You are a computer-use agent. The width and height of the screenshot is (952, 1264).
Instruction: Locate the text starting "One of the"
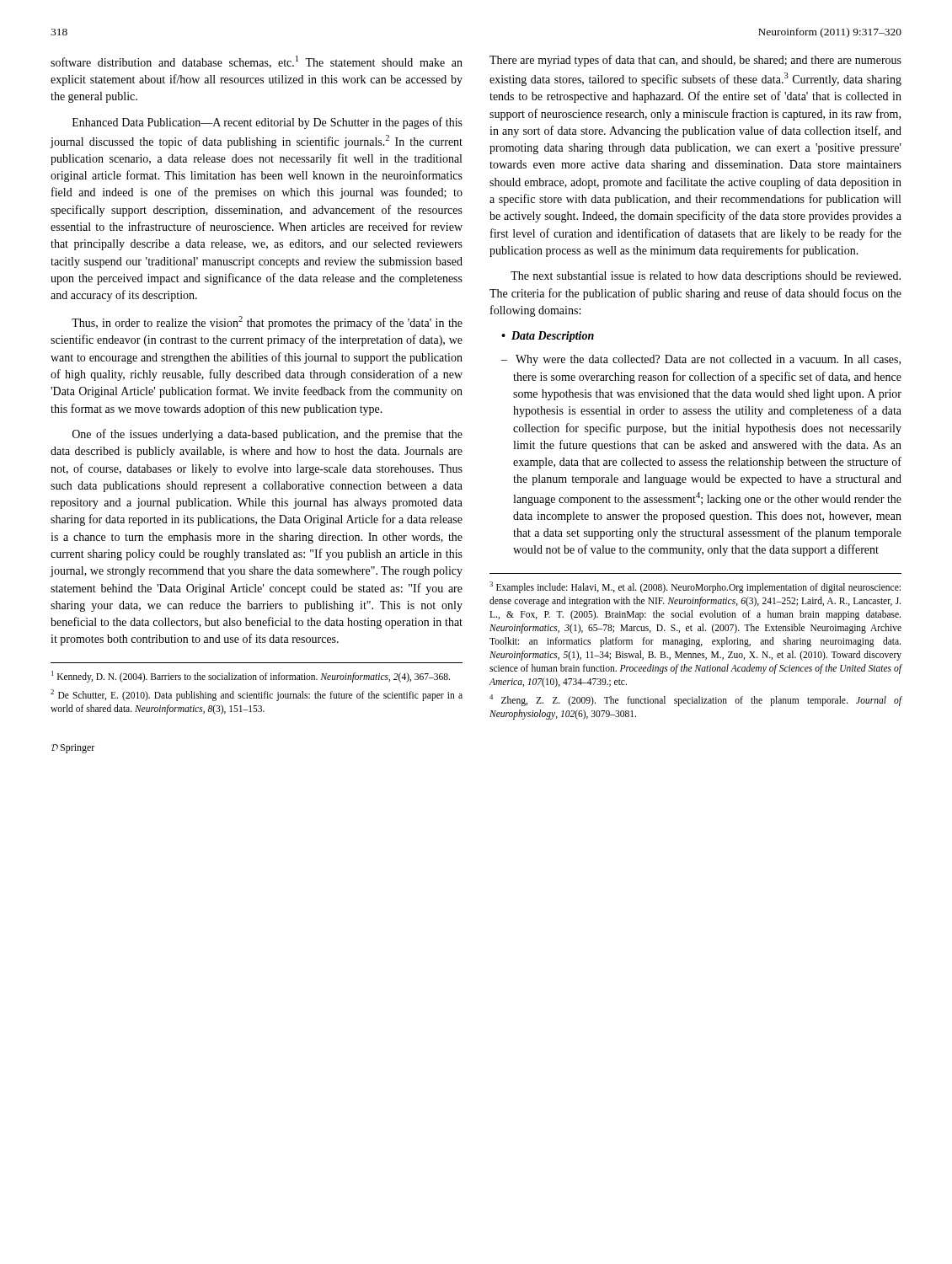[x=257, y=538]
